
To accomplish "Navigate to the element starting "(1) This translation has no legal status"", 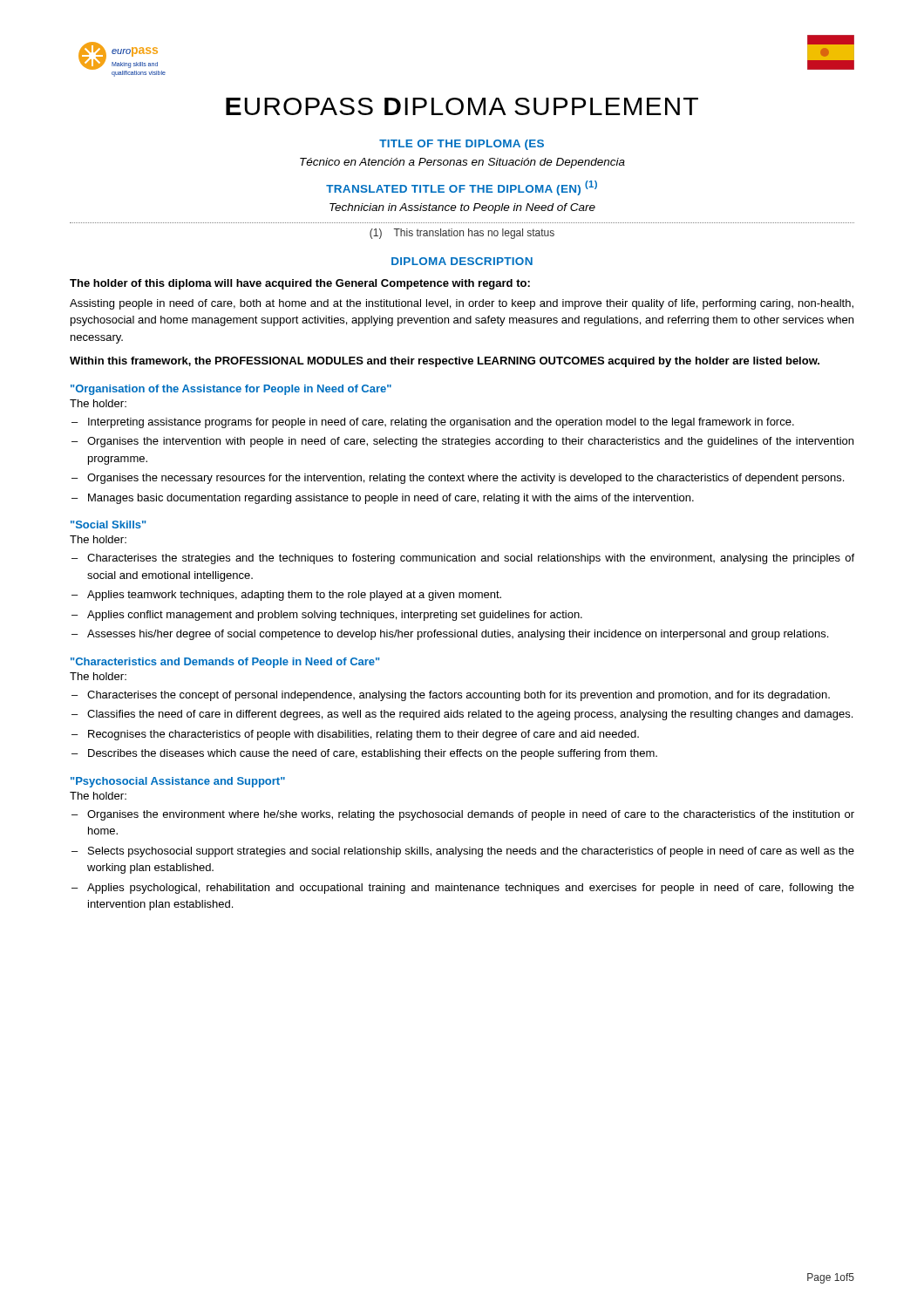I will click(x=462, y=232).
